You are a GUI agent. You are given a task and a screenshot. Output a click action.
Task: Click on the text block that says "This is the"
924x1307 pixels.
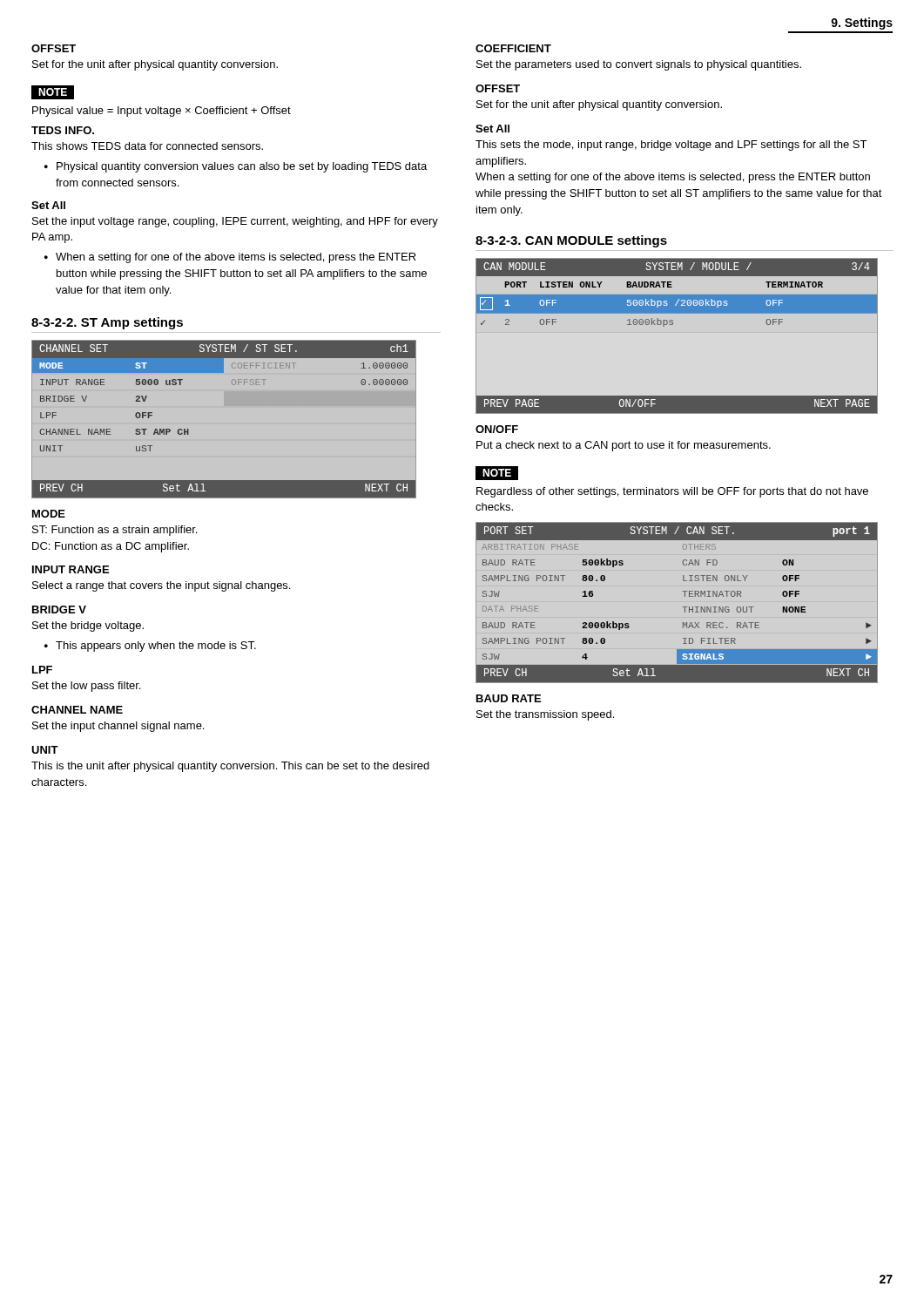click(x=230, y=773)
